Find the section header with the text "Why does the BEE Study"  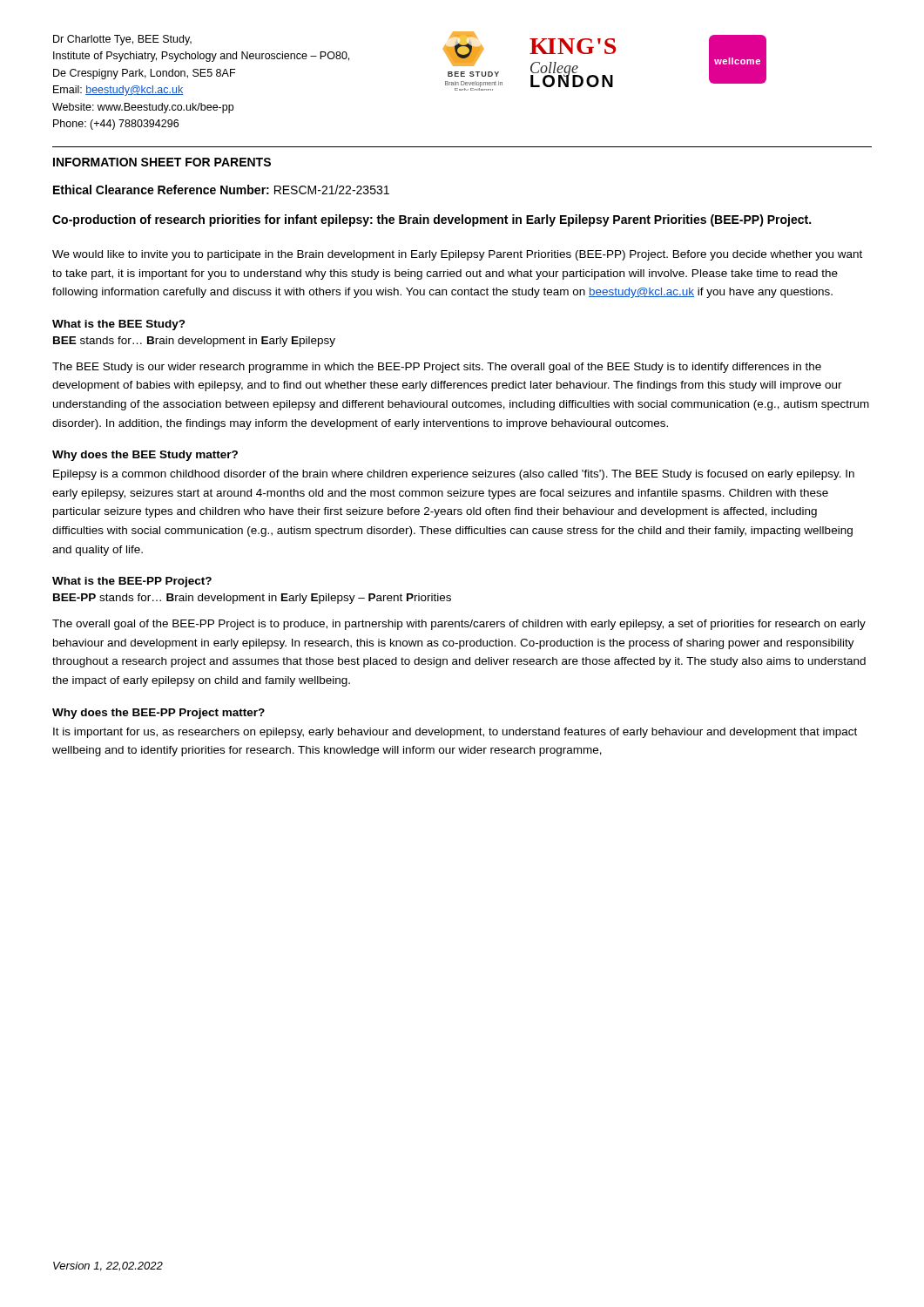(145, 455)
